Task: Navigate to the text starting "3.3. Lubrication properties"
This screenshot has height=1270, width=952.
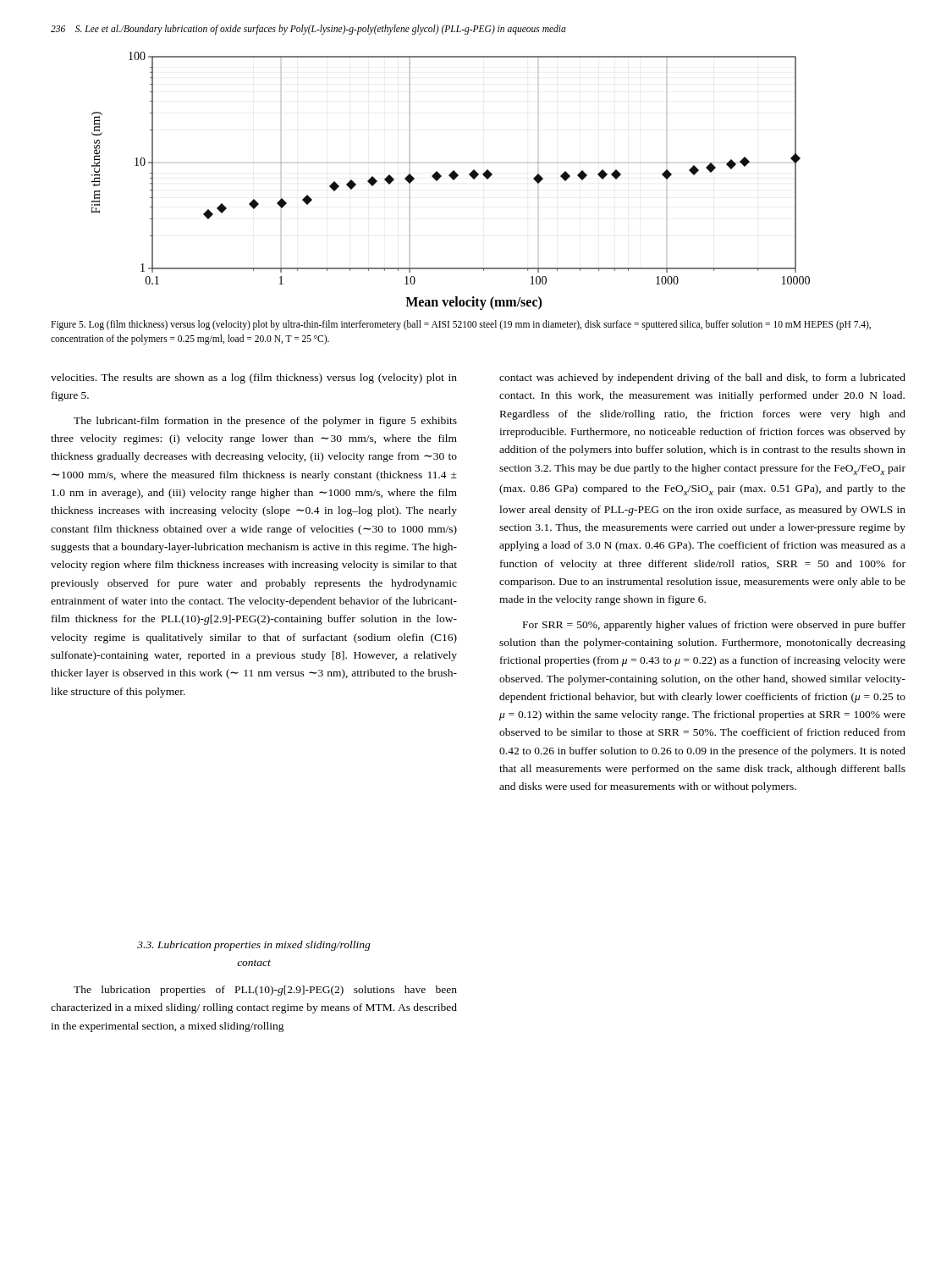Action: (x=254, y=954)
